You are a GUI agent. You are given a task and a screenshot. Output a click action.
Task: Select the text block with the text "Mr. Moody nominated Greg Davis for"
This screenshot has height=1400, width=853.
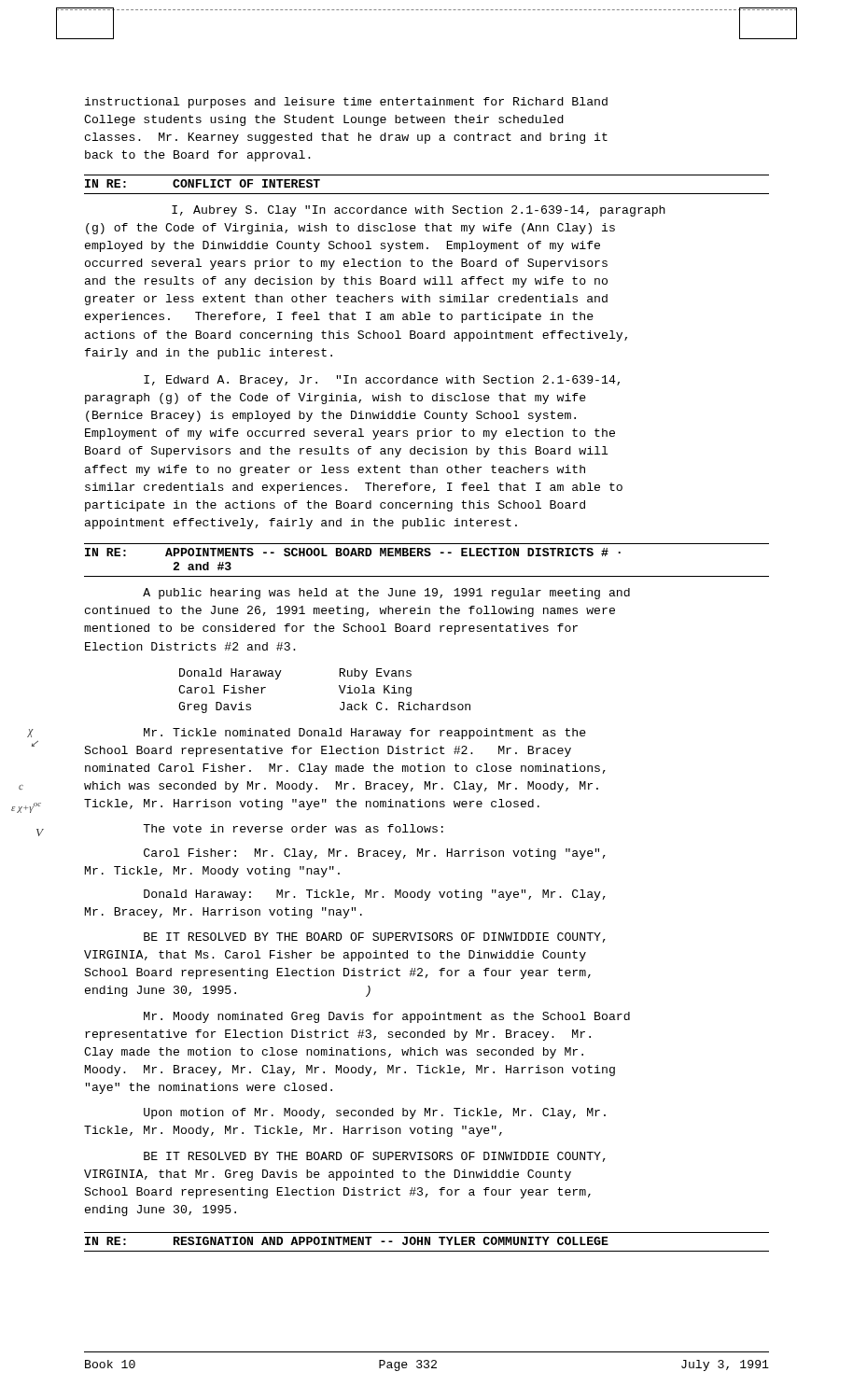tap(357, 1052)
